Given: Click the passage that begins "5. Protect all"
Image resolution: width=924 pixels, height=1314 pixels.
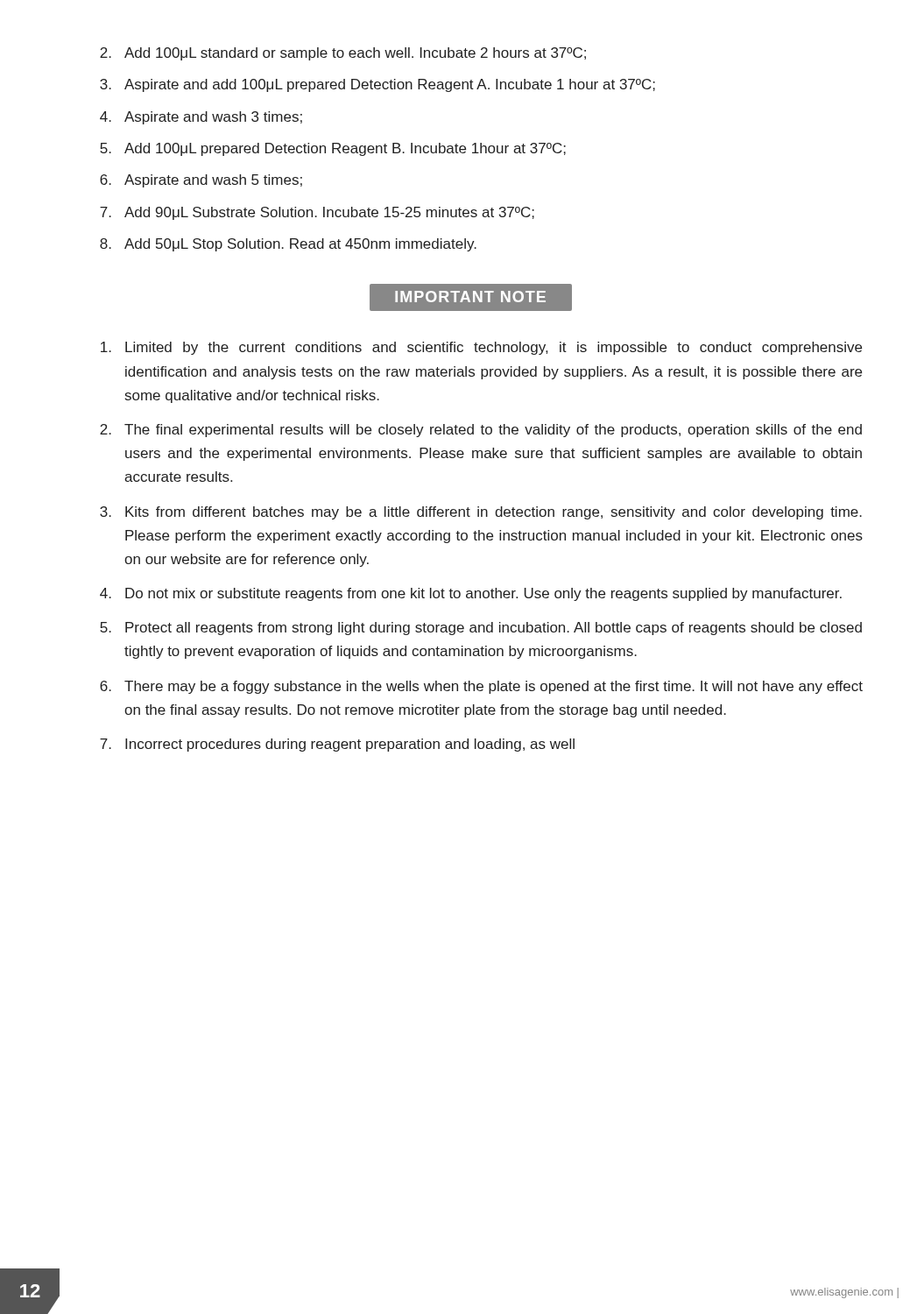Looking at the screenshot, I should (471, 640).
